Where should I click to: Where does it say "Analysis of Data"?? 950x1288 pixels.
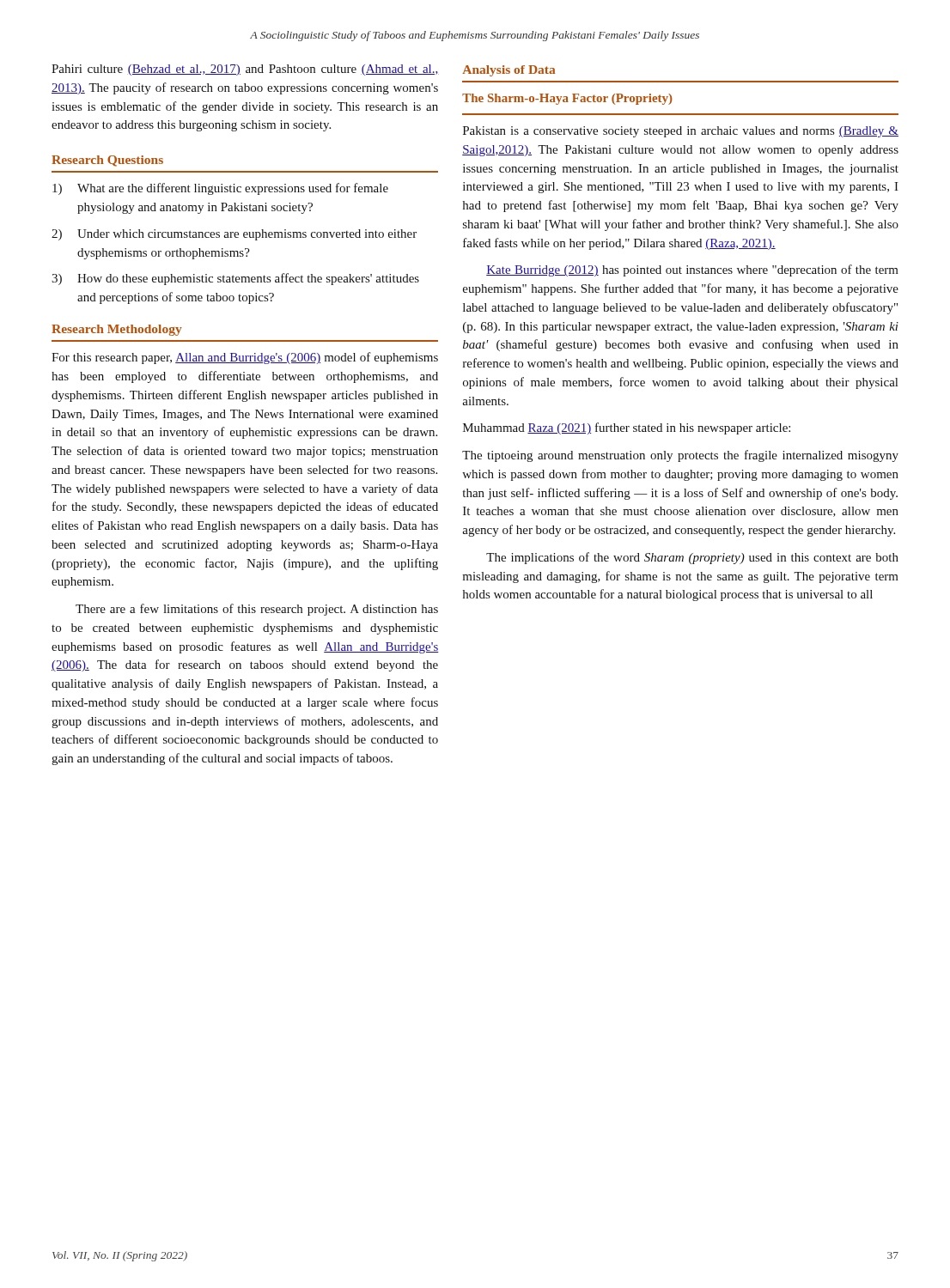(509, 69)
